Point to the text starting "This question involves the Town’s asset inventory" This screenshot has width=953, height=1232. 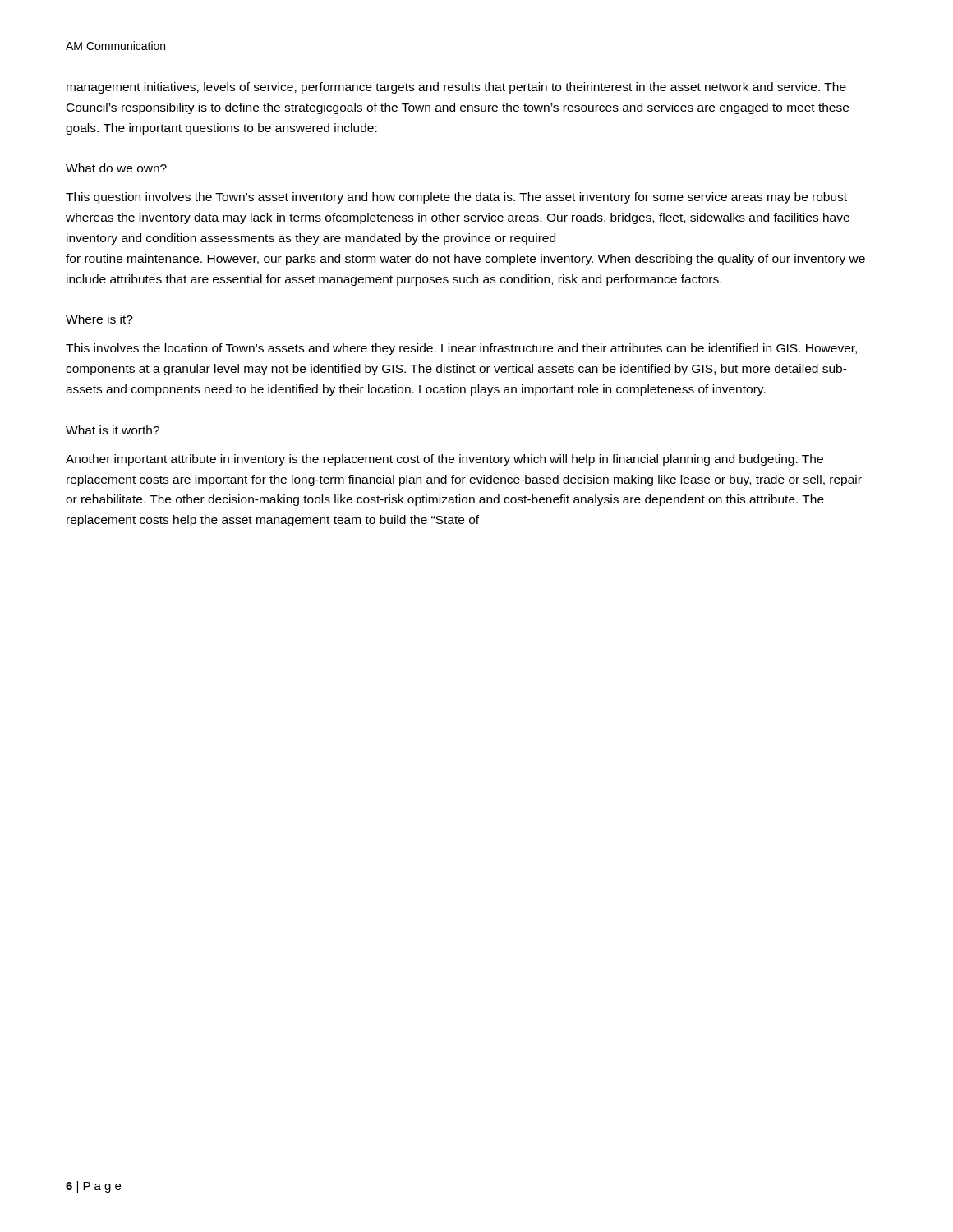pyautogui.click(x=466, y=238)
